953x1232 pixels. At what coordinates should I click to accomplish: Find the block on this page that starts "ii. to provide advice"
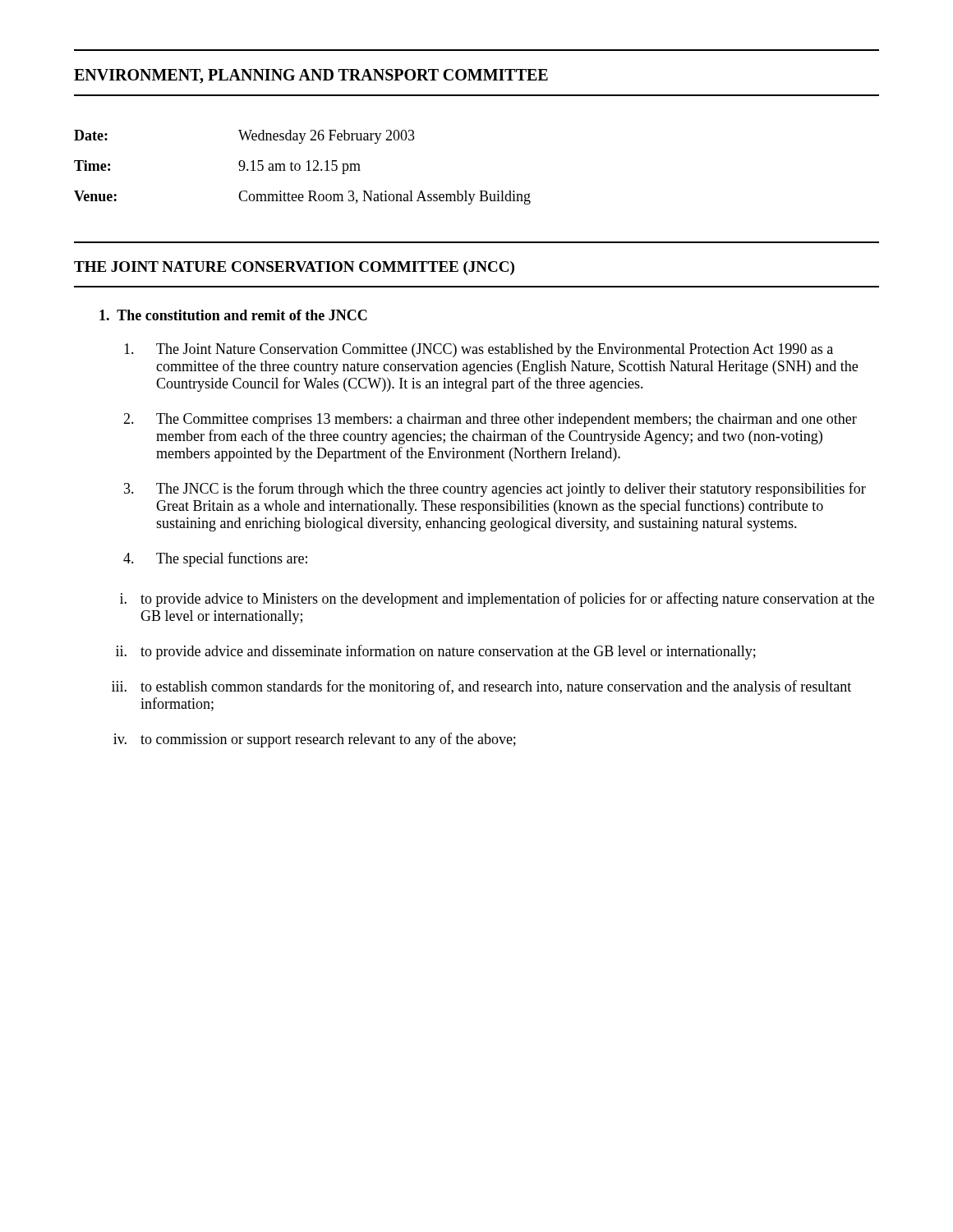coord(419,652)
